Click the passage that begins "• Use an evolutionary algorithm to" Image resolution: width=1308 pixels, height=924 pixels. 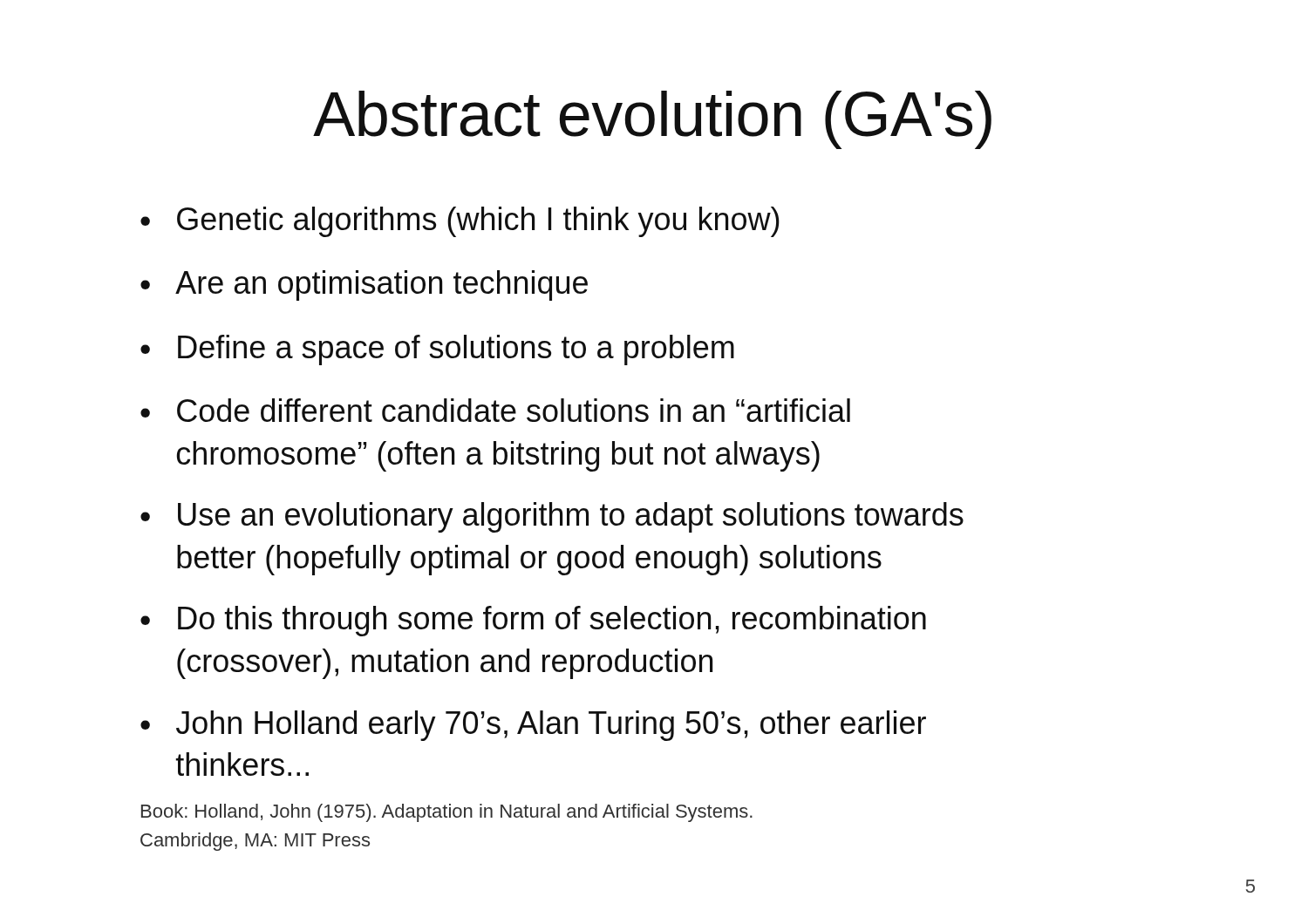(x=552, y=537)
